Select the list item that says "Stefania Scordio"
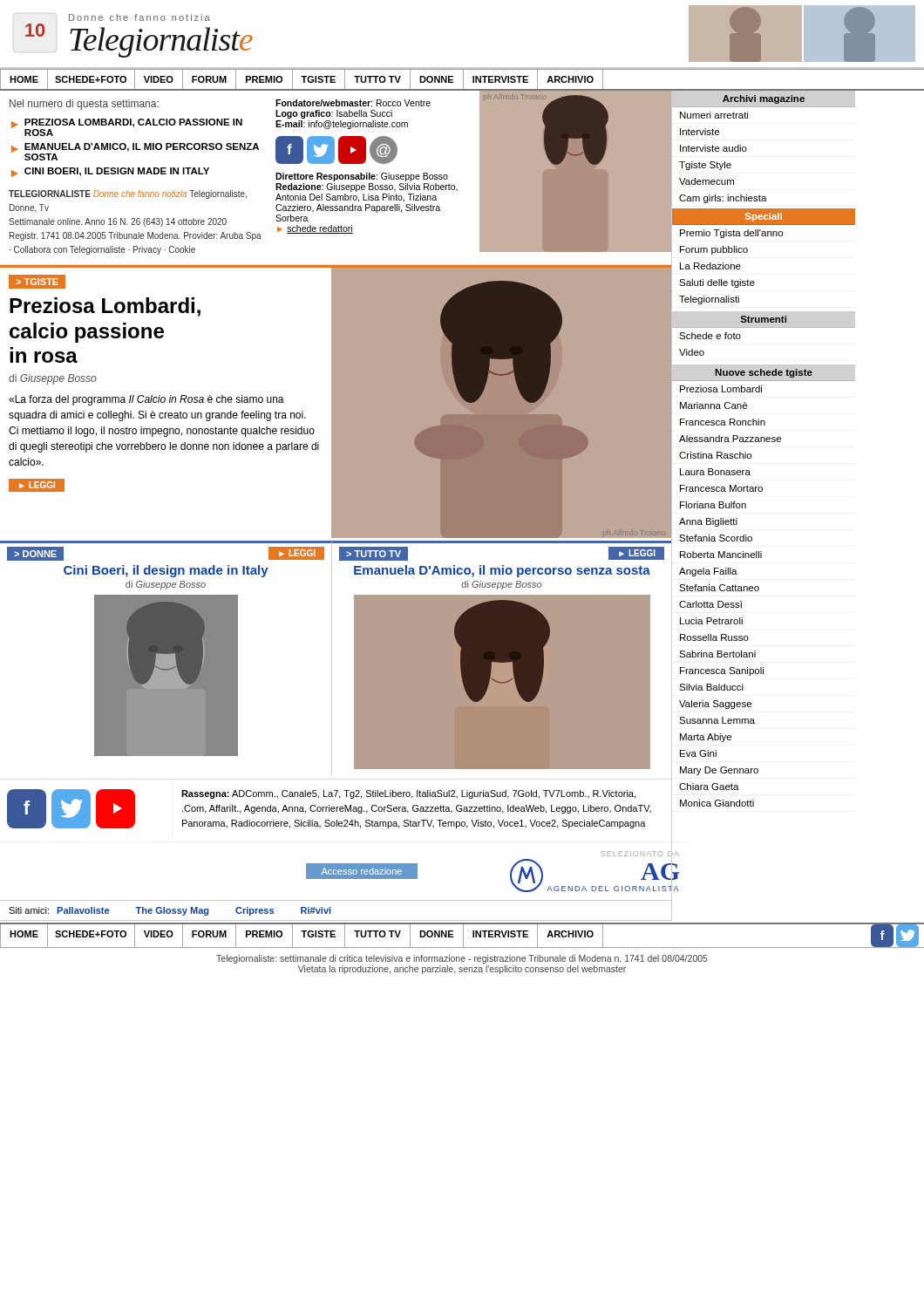Screen dimensions: 1308x924 [716, 538]
